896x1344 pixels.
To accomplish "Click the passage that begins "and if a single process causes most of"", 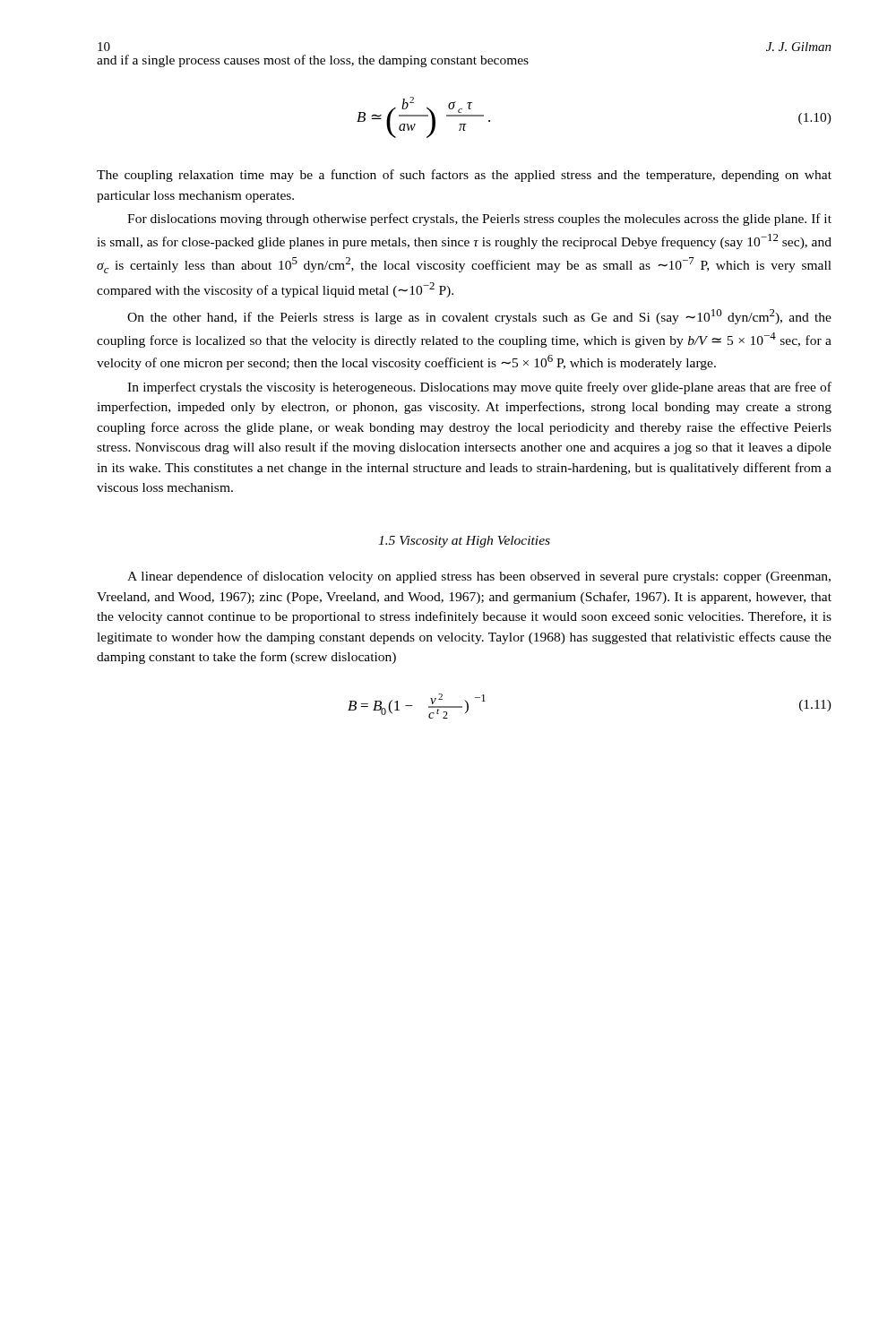I will [313, 60].
